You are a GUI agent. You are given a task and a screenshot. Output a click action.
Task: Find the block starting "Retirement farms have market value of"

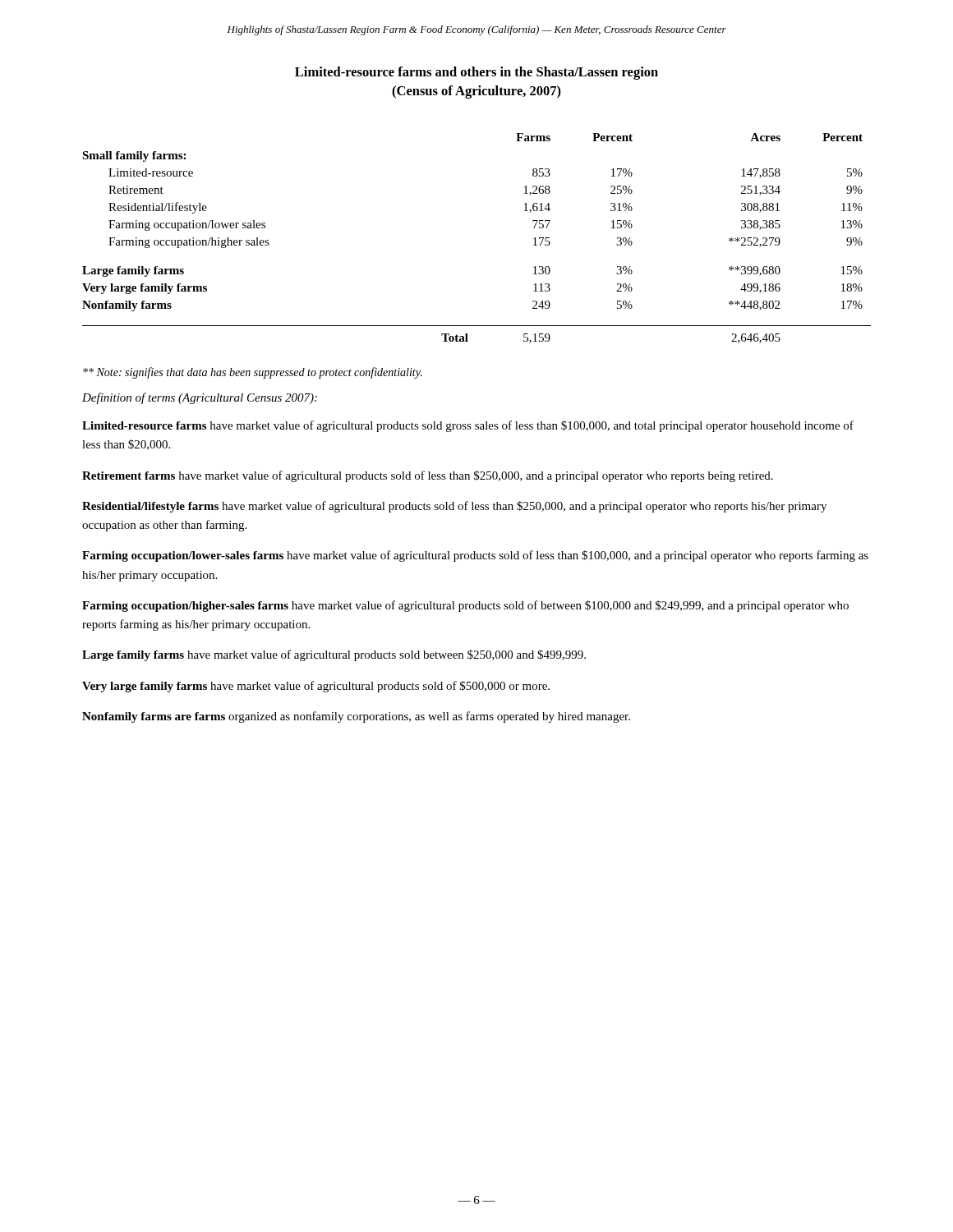(428, 475)
